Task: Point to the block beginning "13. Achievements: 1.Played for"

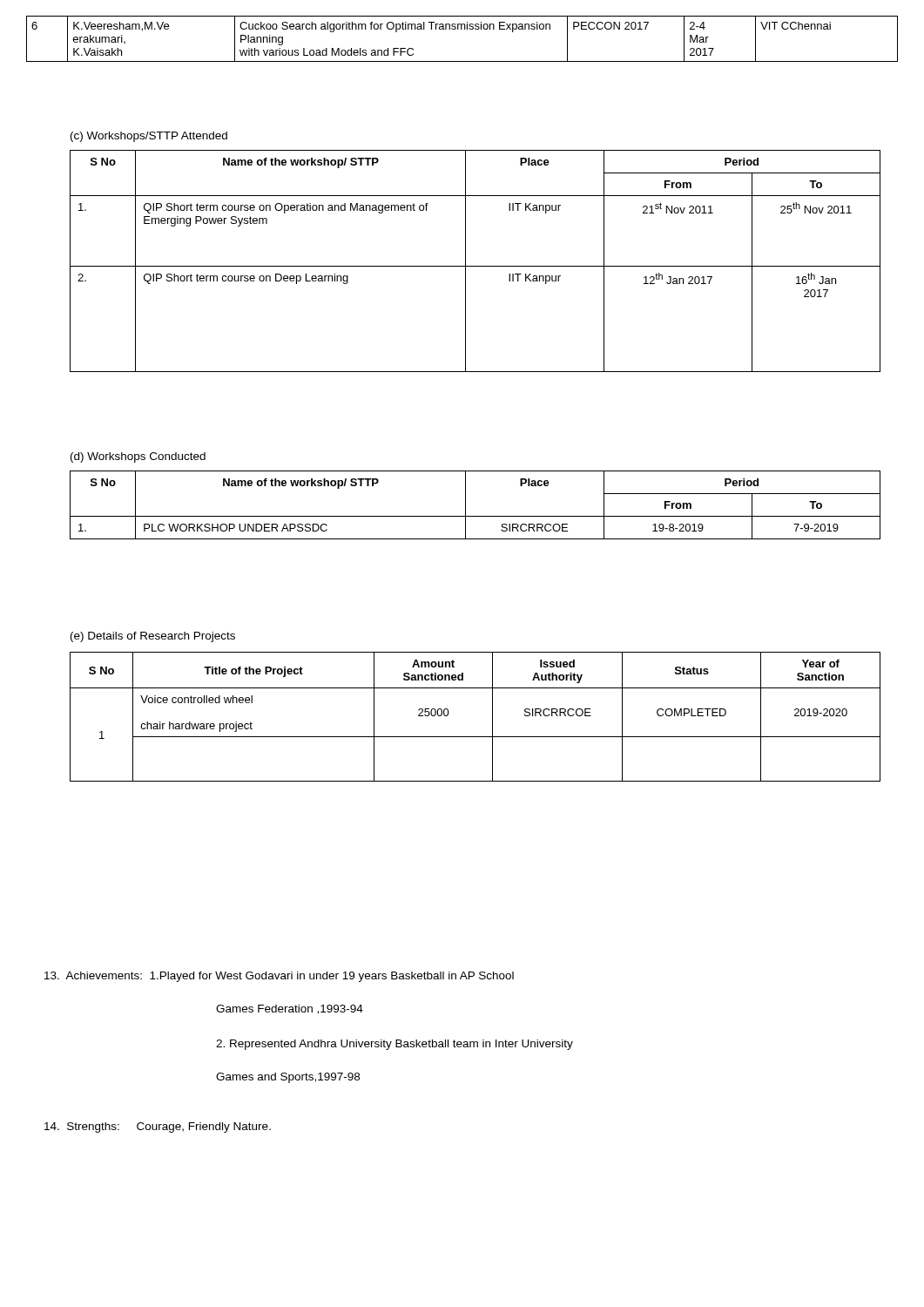Action: tap(279, 975)
